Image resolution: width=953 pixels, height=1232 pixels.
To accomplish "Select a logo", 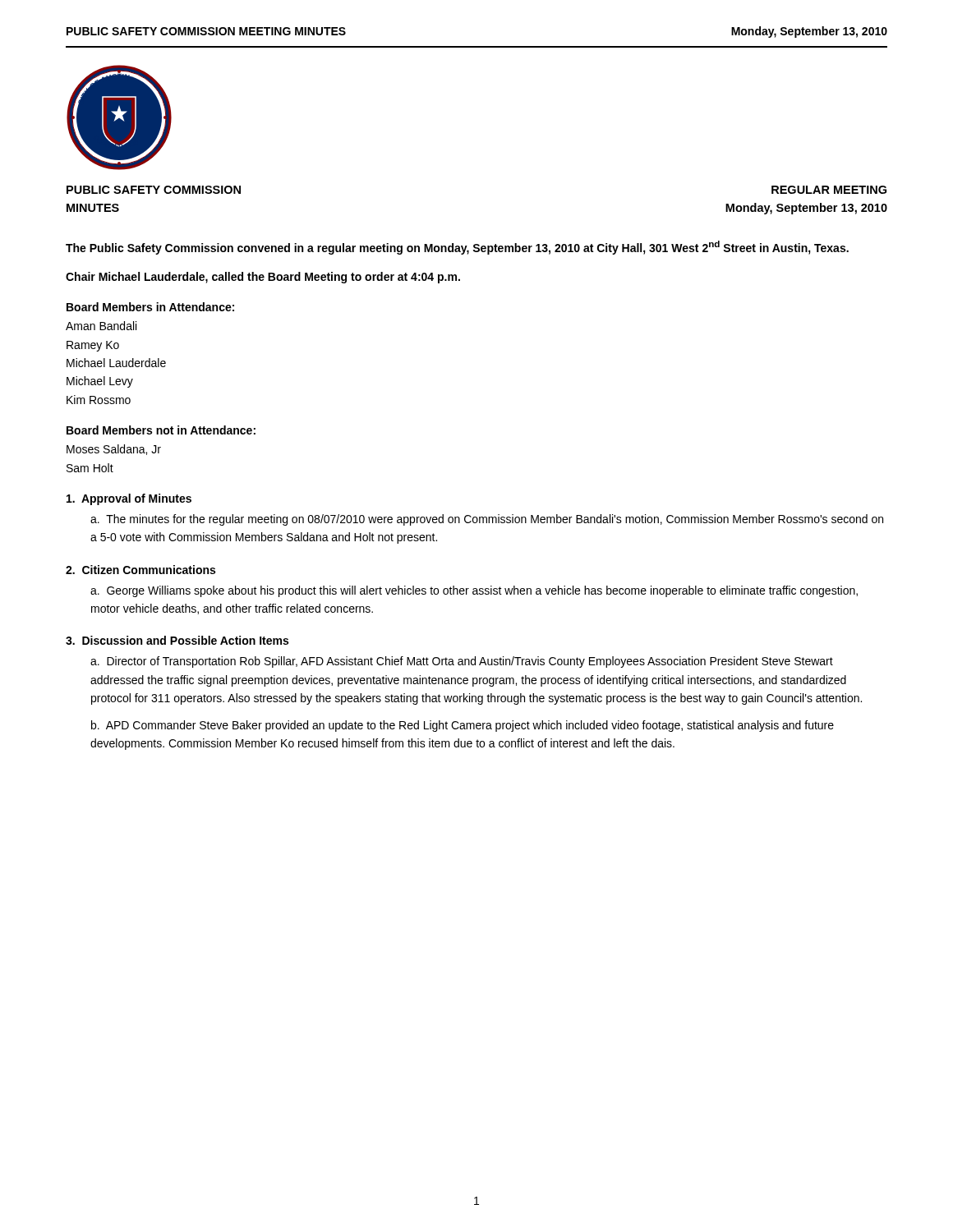I will pos(476,119).
